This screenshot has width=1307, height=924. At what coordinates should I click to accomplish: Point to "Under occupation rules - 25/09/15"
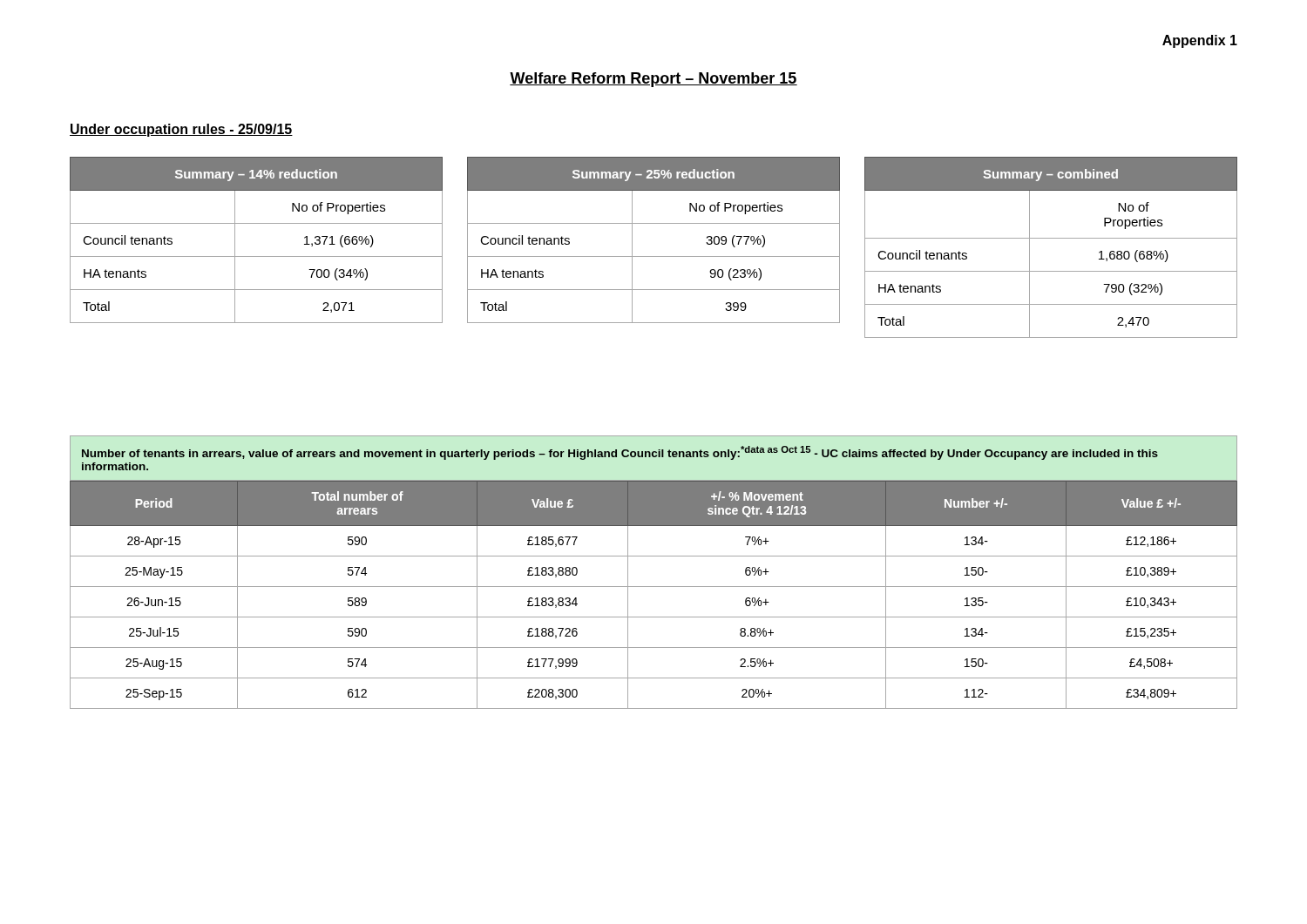[x=181, y=129]
